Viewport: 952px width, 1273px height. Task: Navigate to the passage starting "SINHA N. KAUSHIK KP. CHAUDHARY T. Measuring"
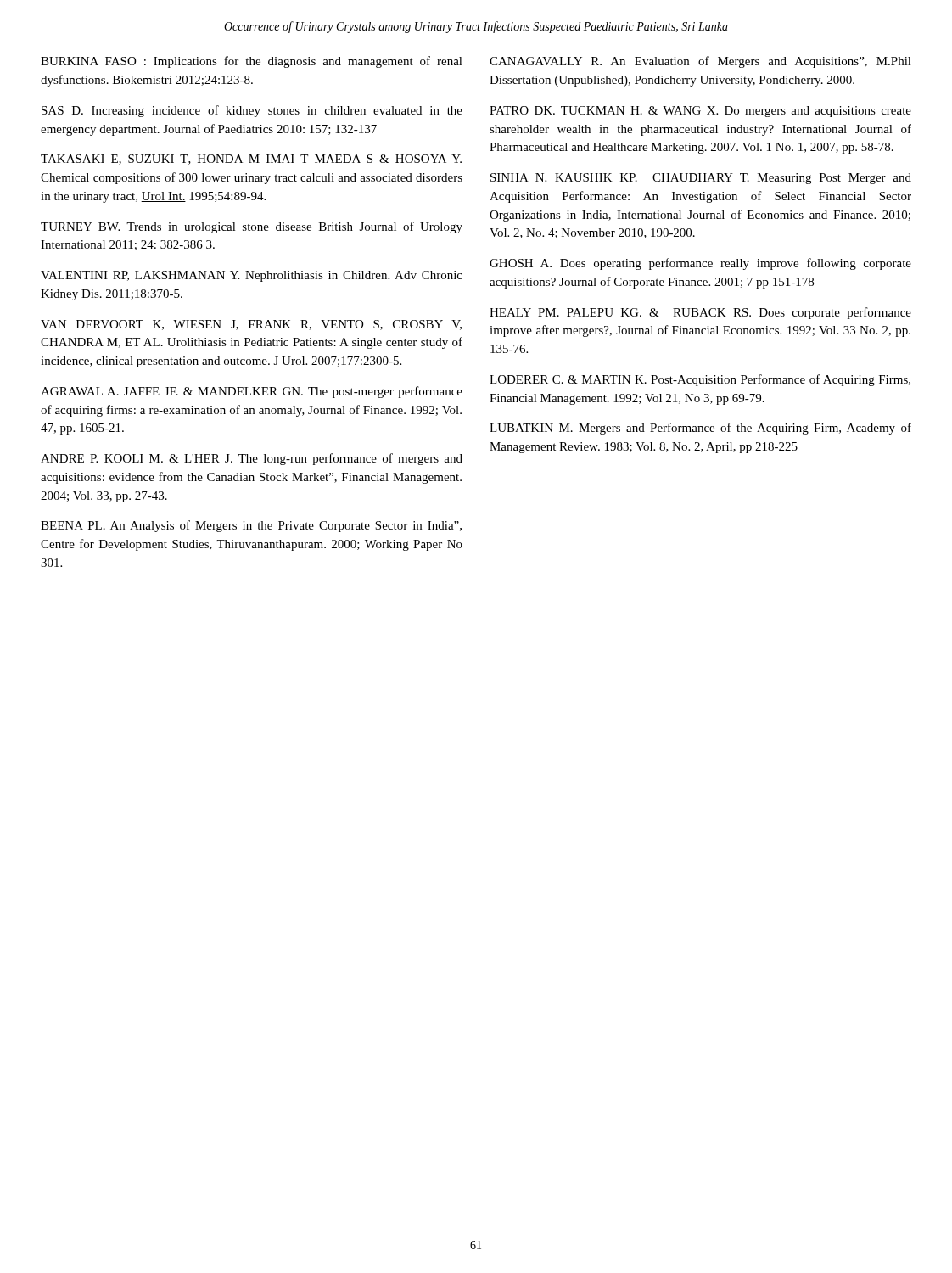(x=700, y=205)
